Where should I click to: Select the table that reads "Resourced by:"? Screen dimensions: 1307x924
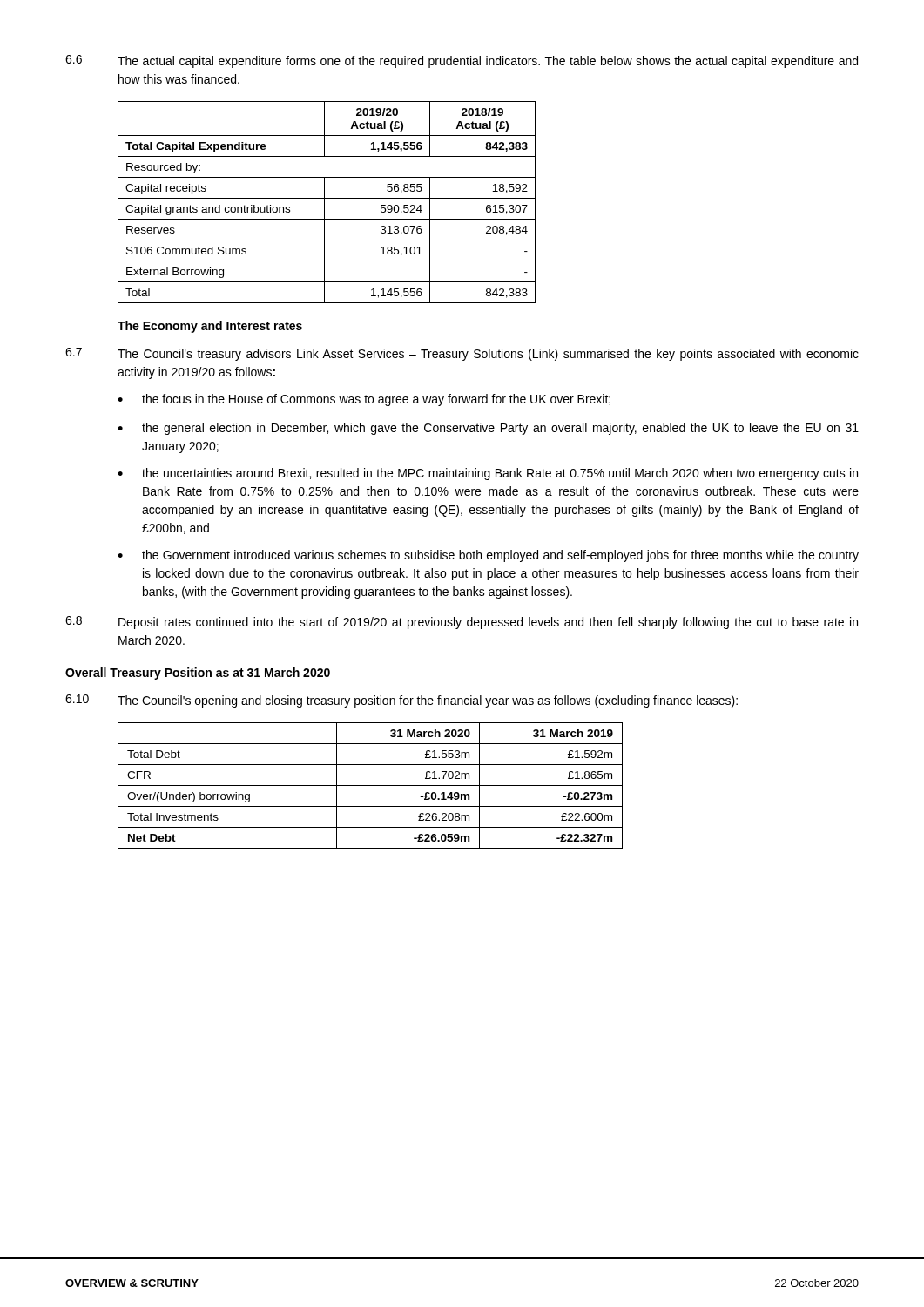(x=488, y=202)
